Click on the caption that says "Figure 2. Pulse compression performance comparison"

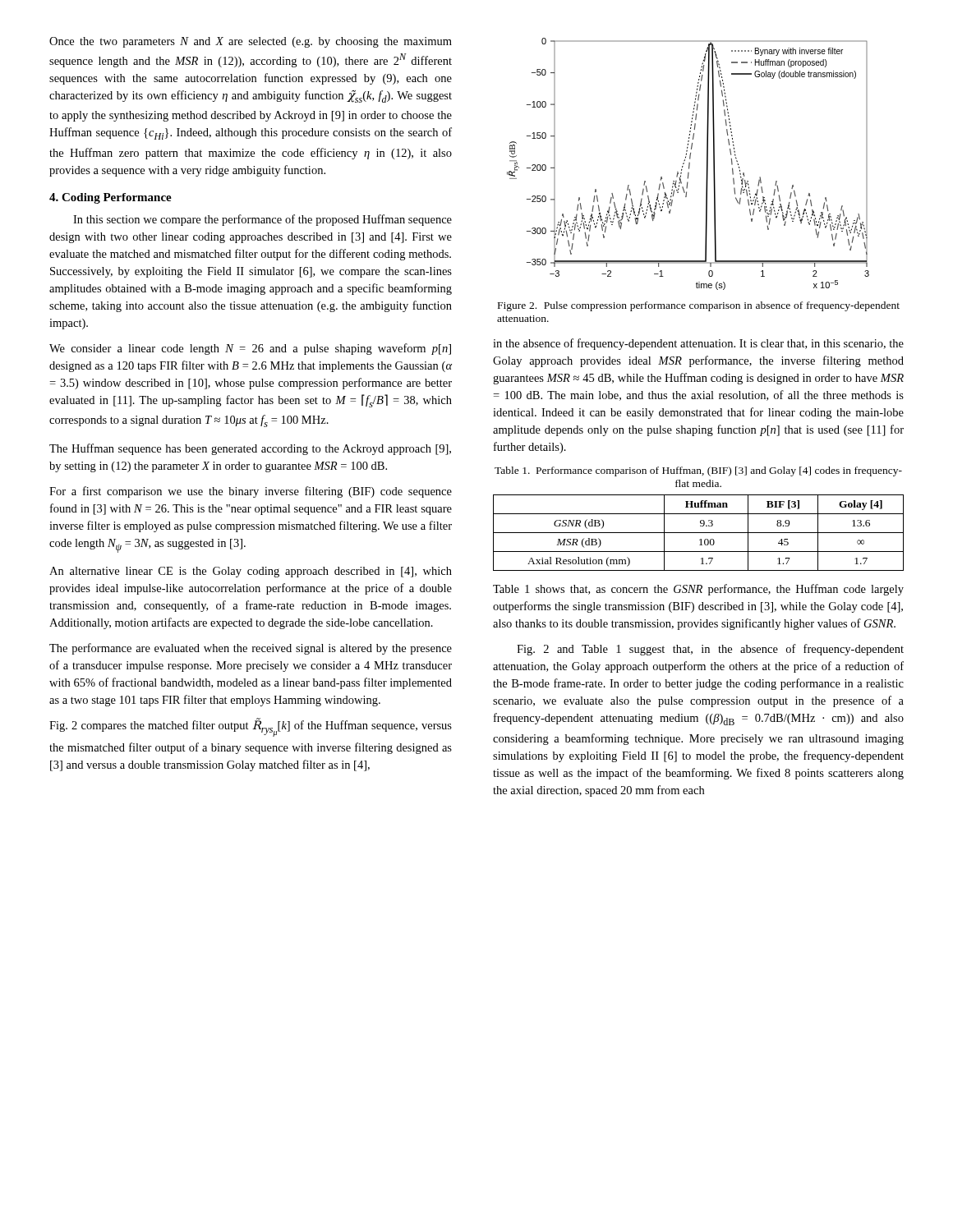tap(698, 312)
